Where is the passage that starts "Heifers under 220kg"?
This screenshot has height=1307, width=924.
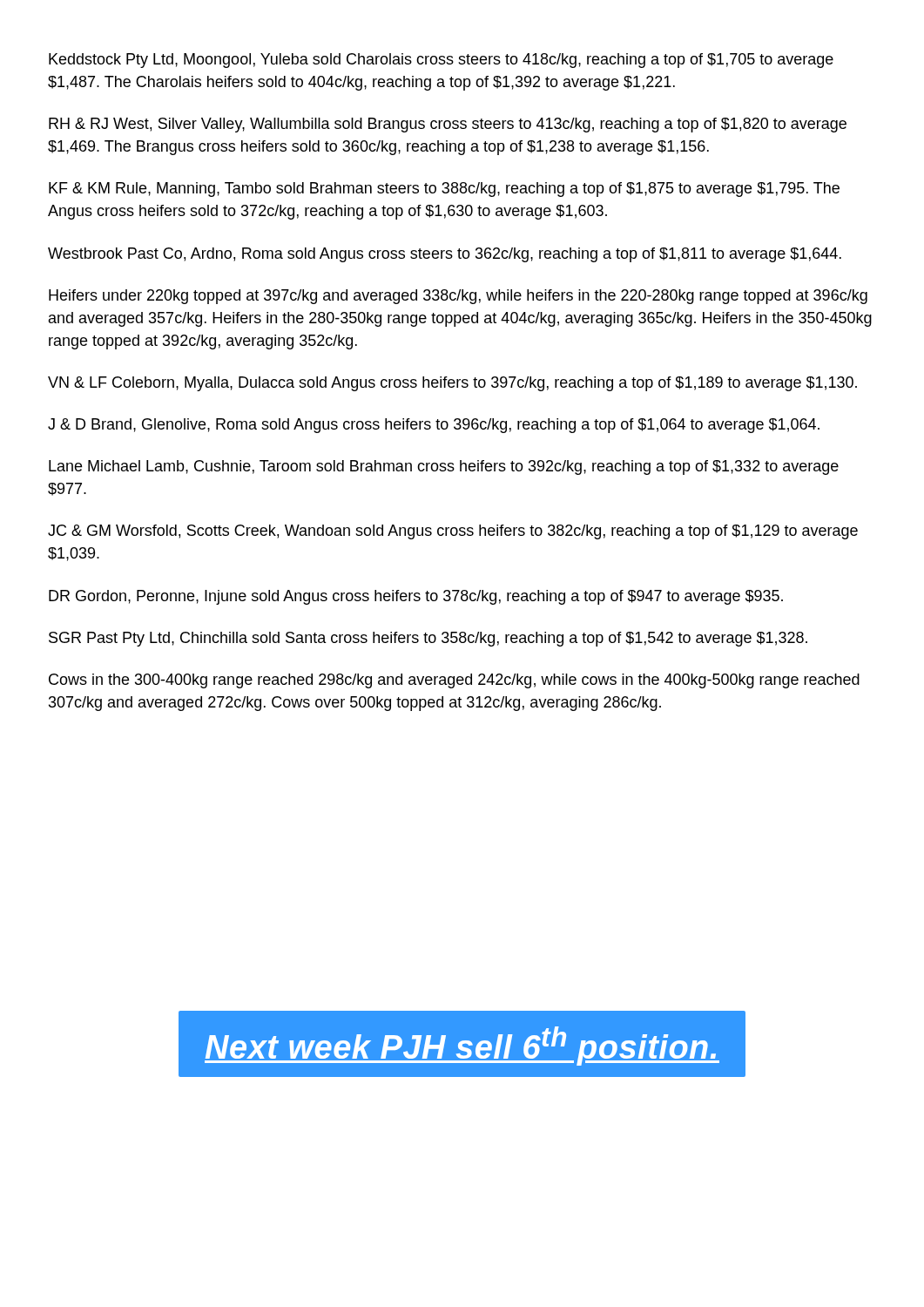click(460, 318)
